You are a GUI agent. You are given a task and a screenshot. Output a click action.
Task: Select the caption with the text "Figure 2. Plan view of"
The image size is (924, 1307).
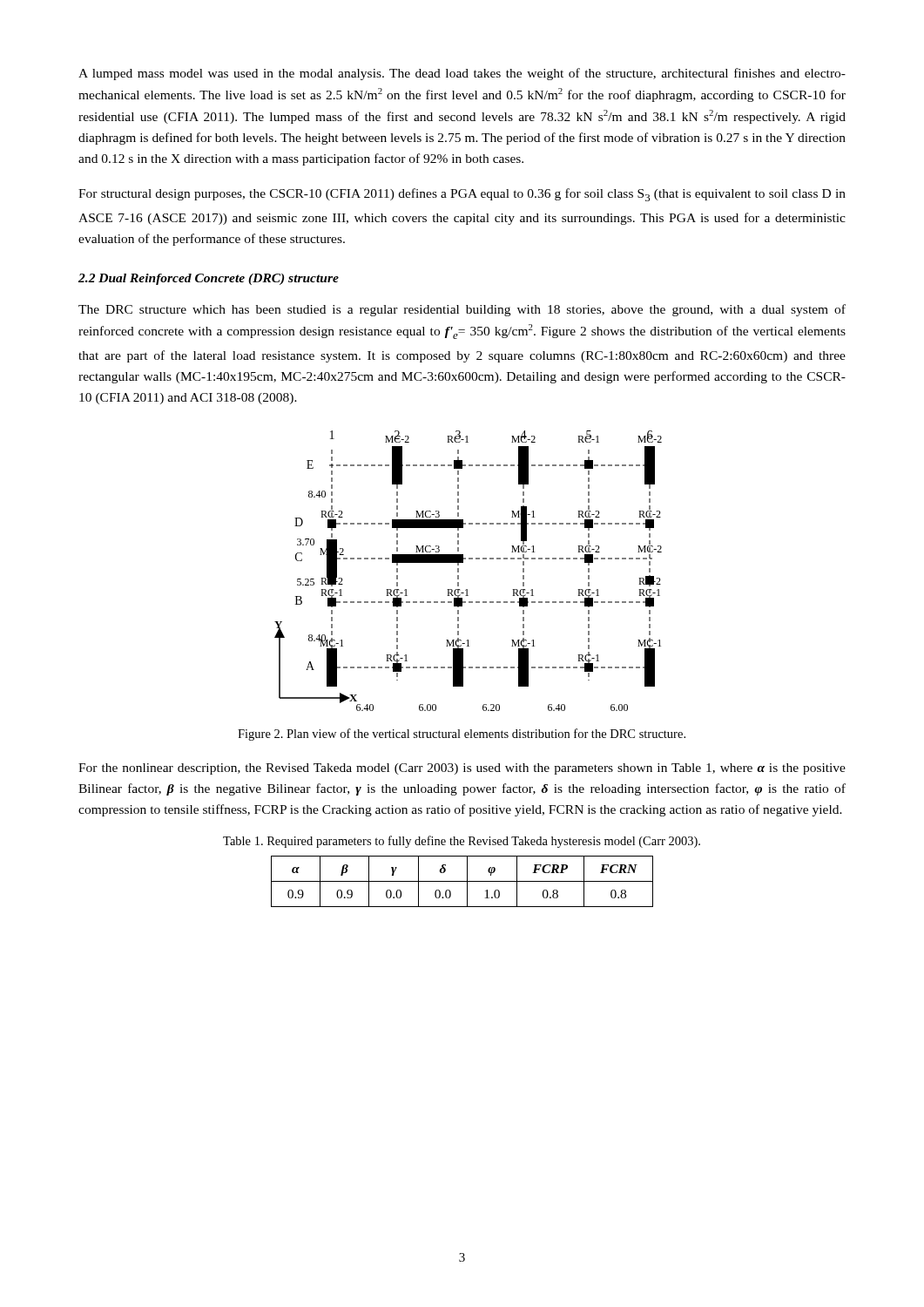(x=462, y=733)
